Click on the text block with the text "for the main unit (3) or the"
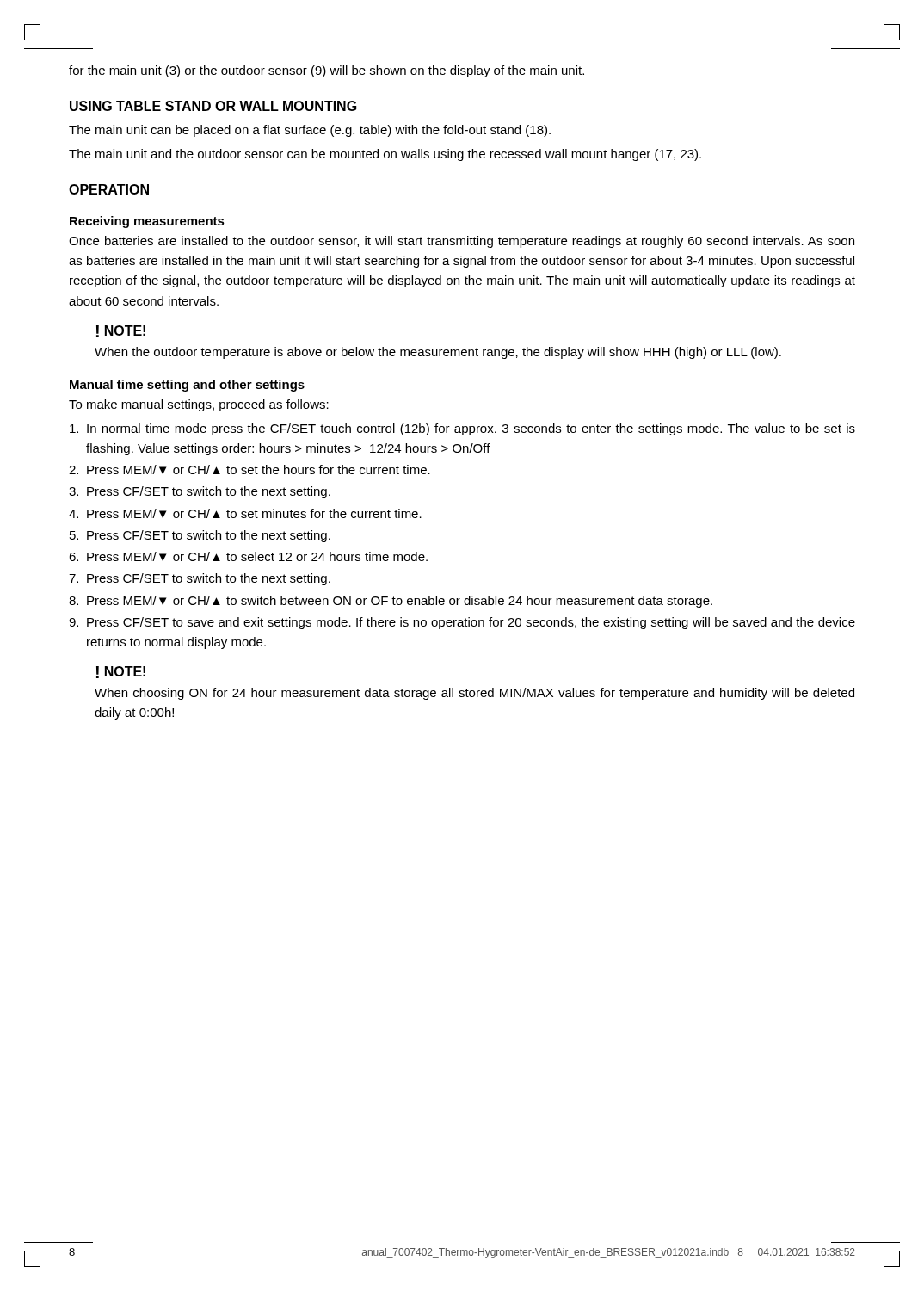This screenshot has height=1291, width=924. 327,70
